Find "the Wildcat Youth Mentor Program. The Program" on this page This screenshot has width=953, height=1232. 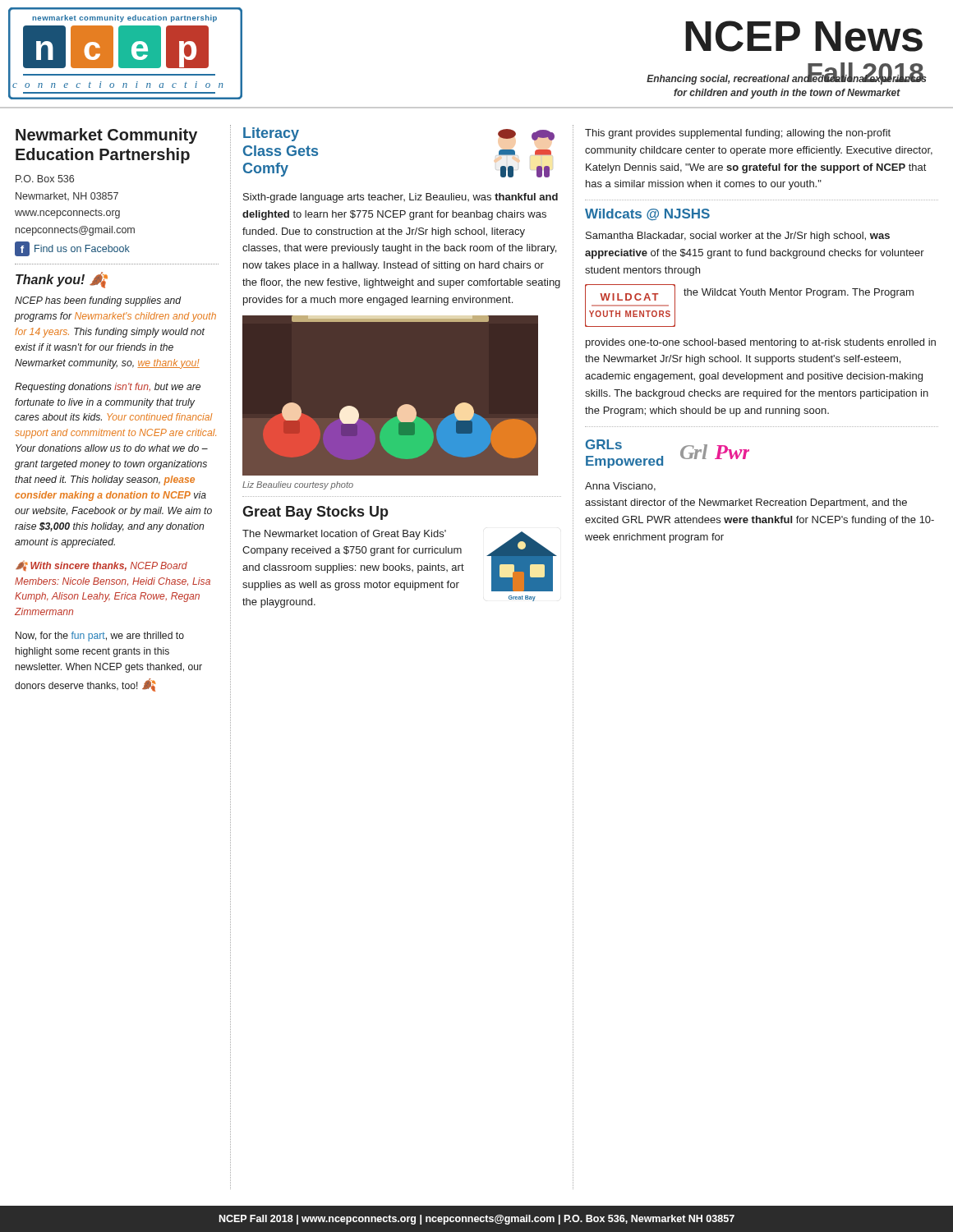point(799,292)
